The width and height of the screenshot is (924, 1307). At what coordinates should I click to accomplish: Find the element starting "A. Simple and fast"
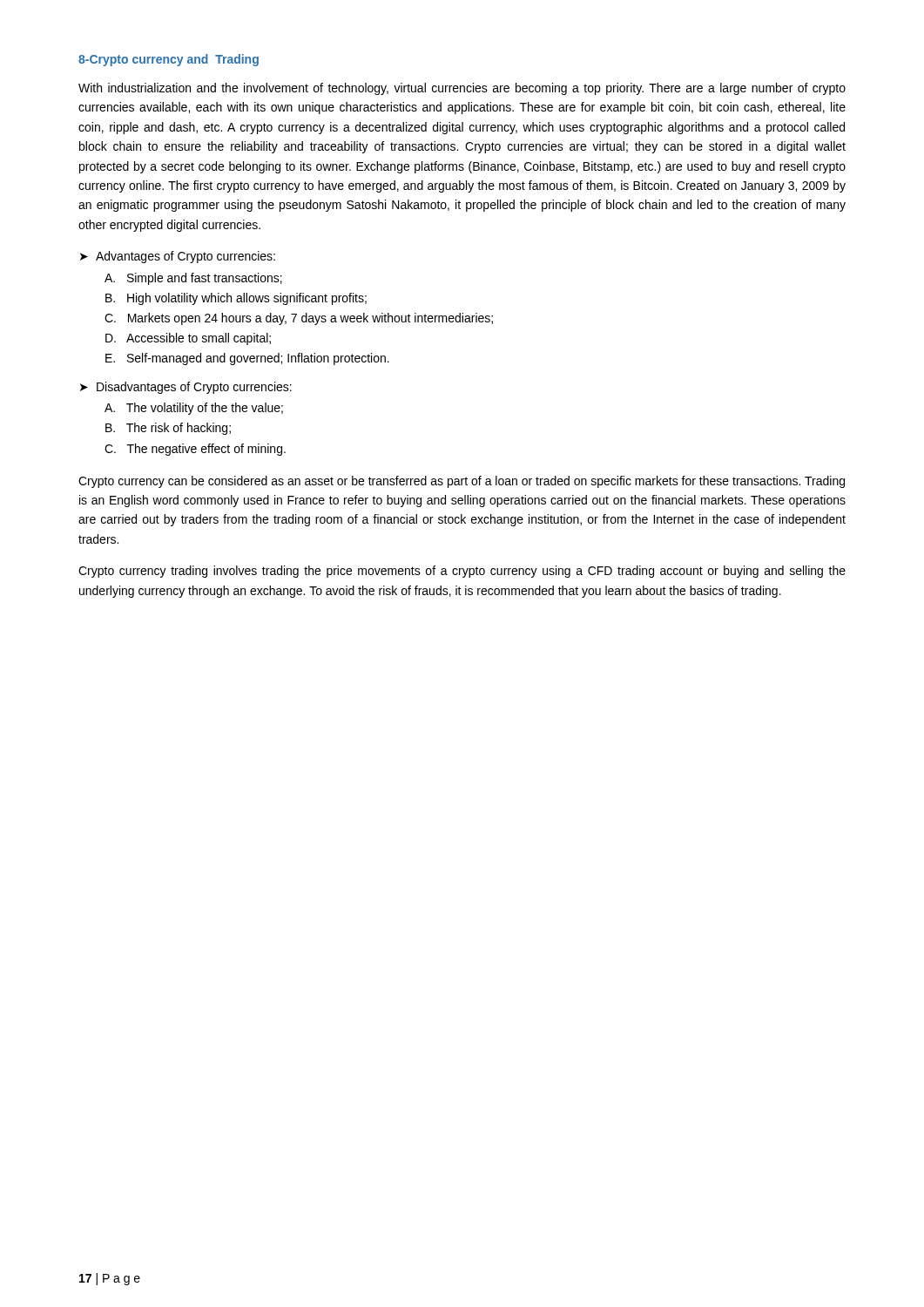194,278
